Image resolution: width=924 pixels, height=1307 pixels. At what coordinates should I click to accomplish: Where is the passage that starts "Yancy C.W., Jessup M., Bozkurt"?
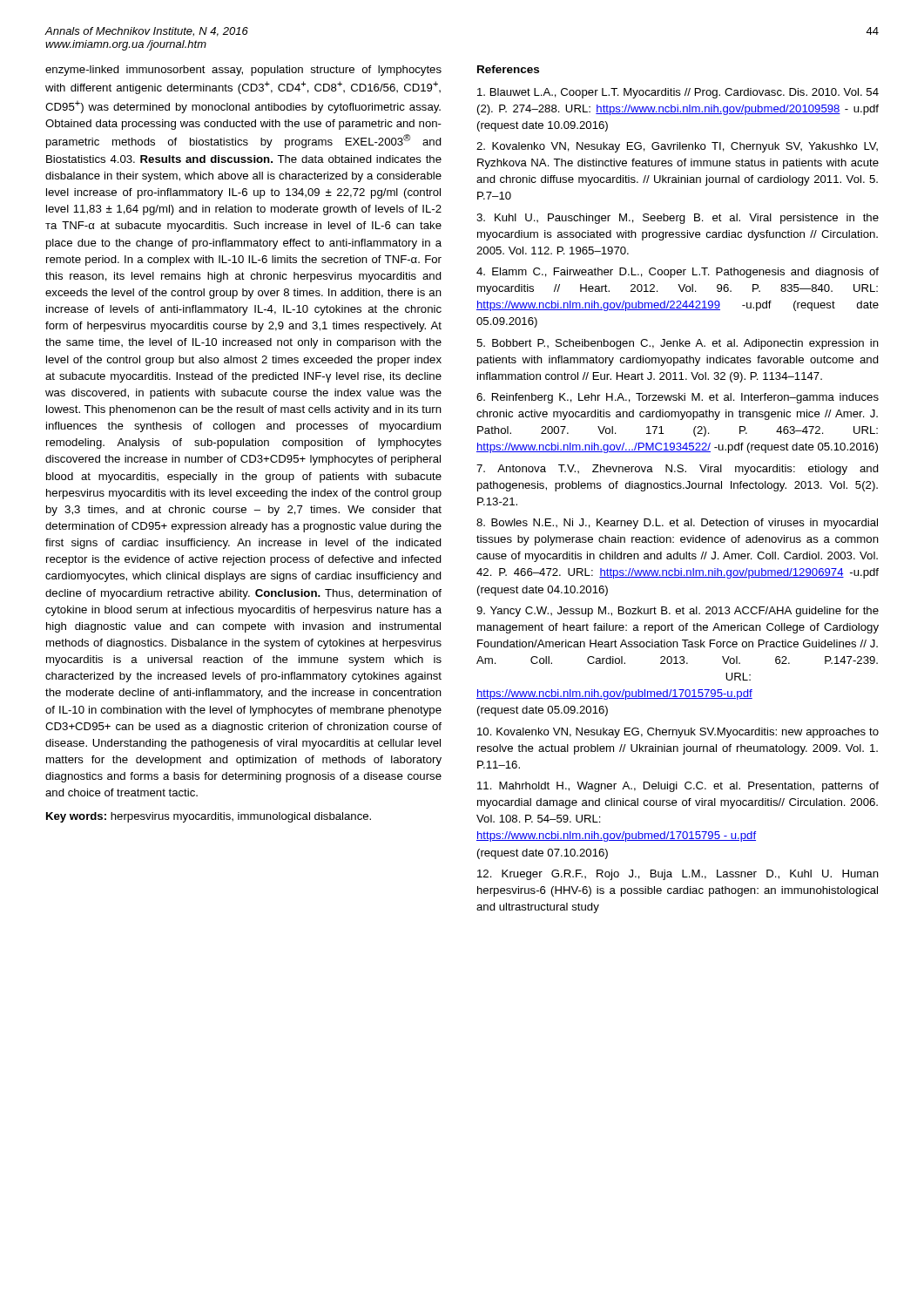[678, 660]
